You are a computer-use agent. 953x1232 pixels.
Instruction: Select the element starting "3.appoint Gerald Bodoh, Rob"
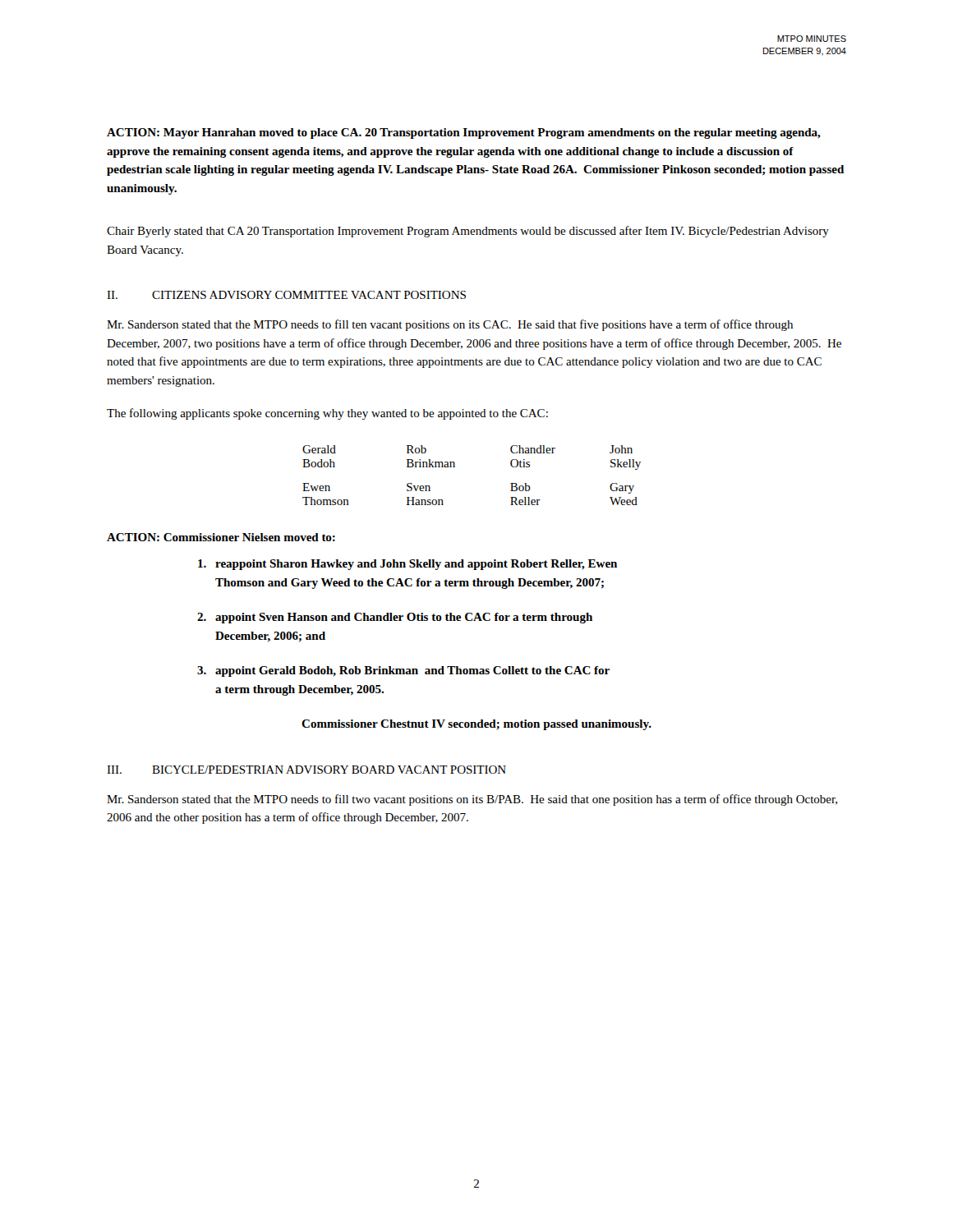[x=408, y=679]
